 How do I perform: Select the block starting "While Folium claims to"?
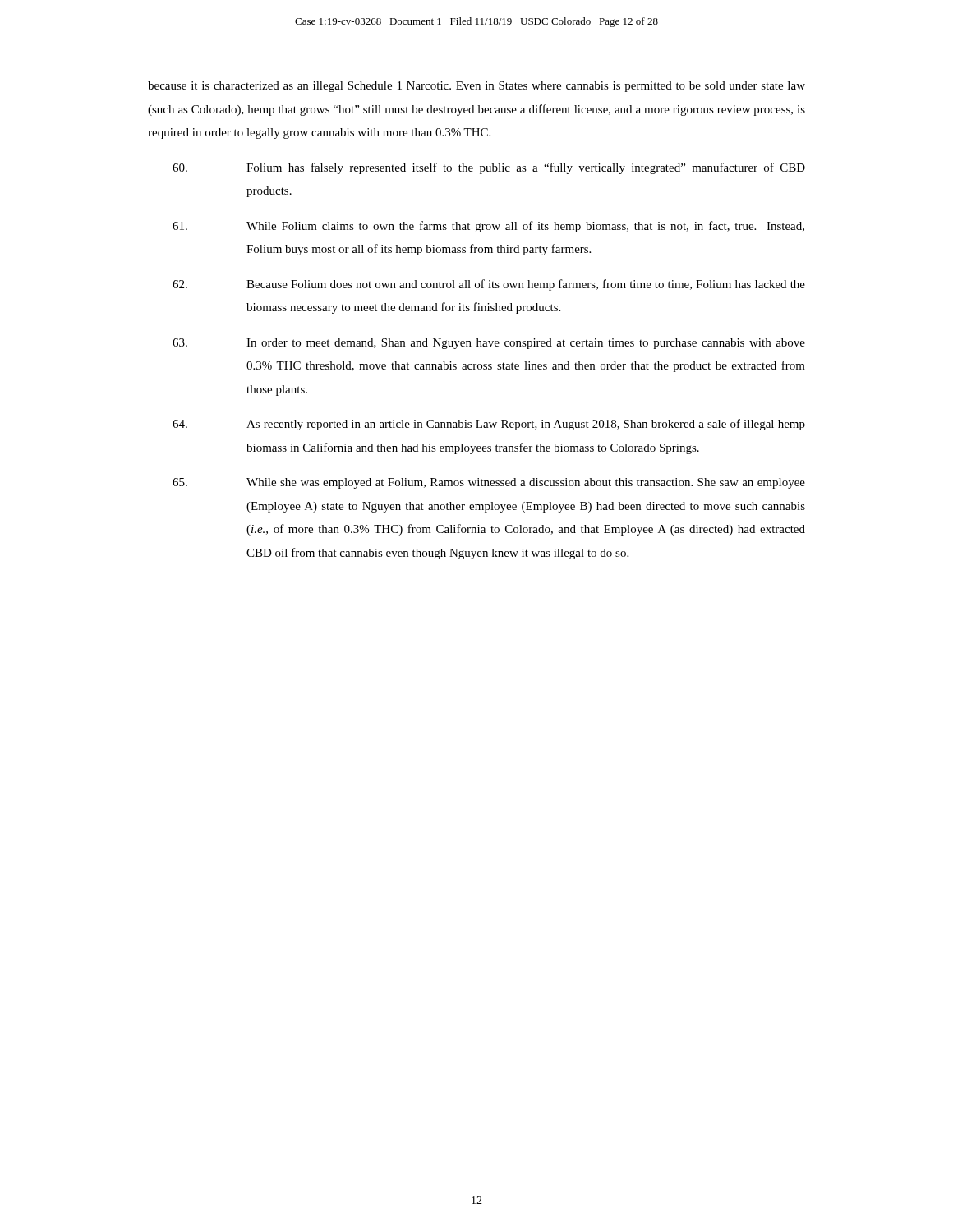(476, 237)
